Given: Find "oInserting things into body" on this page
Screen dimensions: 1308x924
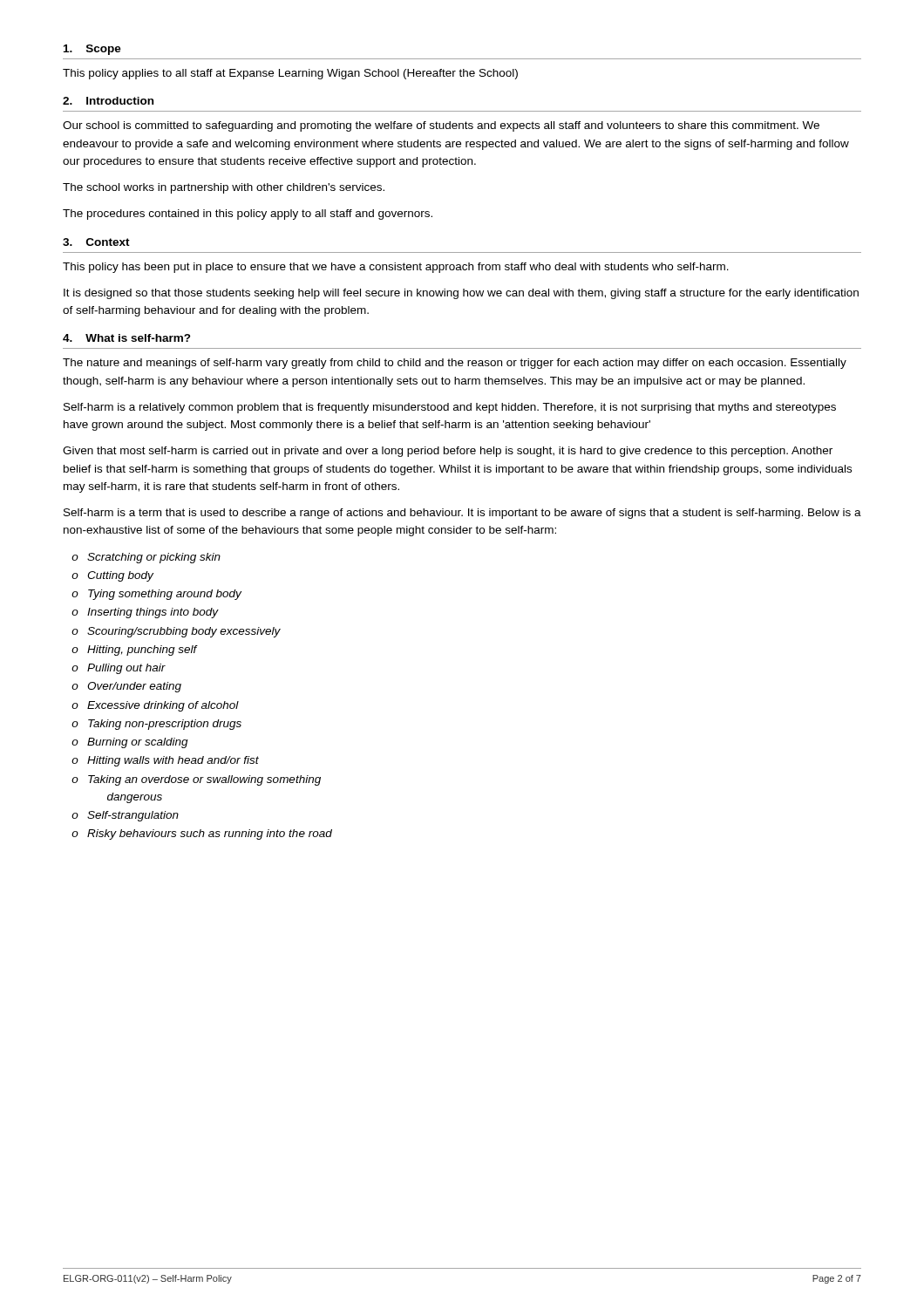Looking at the screenshot, I should click(140, 612).
